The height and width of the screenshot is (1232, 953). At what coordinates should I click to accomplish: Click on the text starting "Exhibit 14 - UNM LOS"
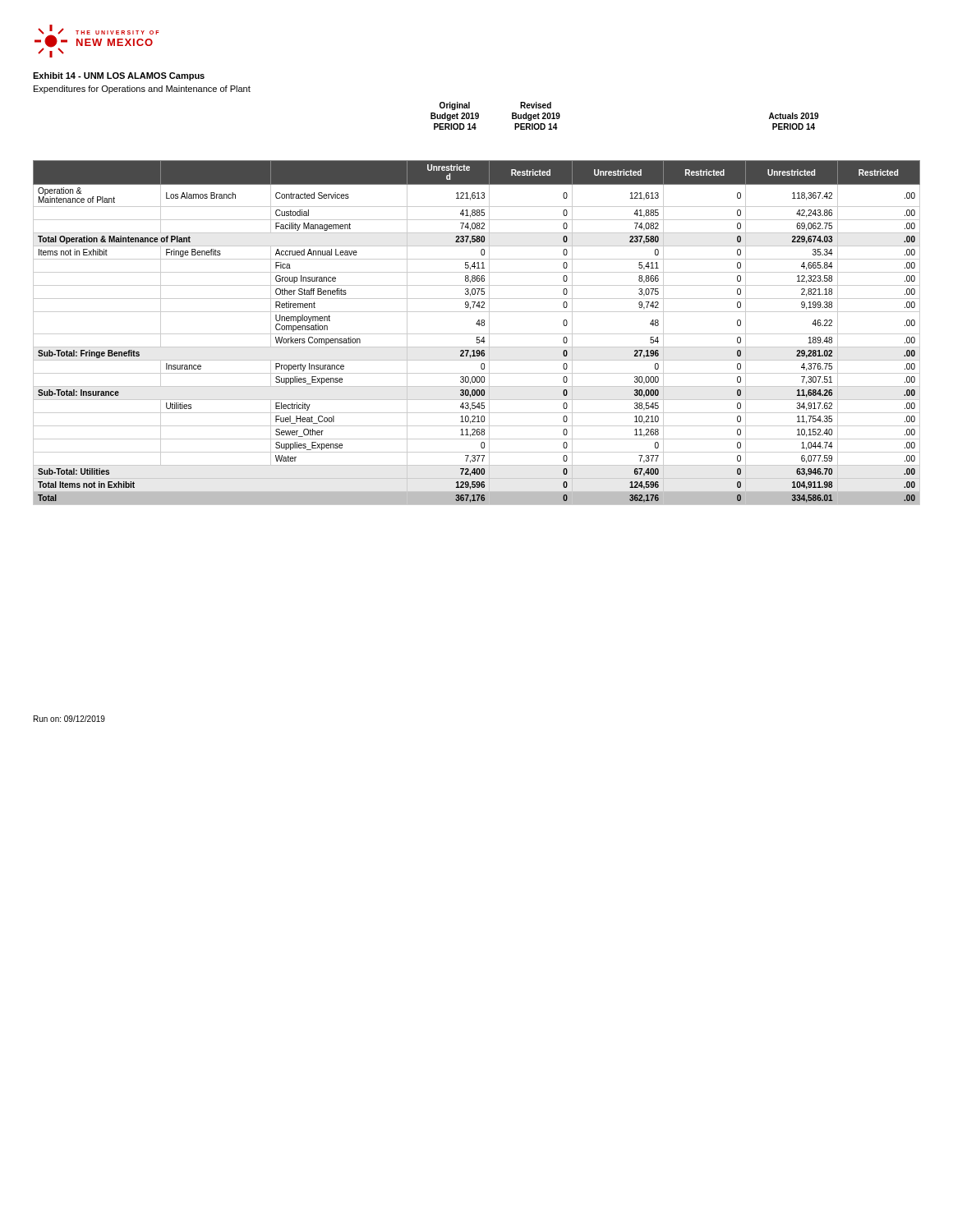pyautogui.click(x=119, y=76)
